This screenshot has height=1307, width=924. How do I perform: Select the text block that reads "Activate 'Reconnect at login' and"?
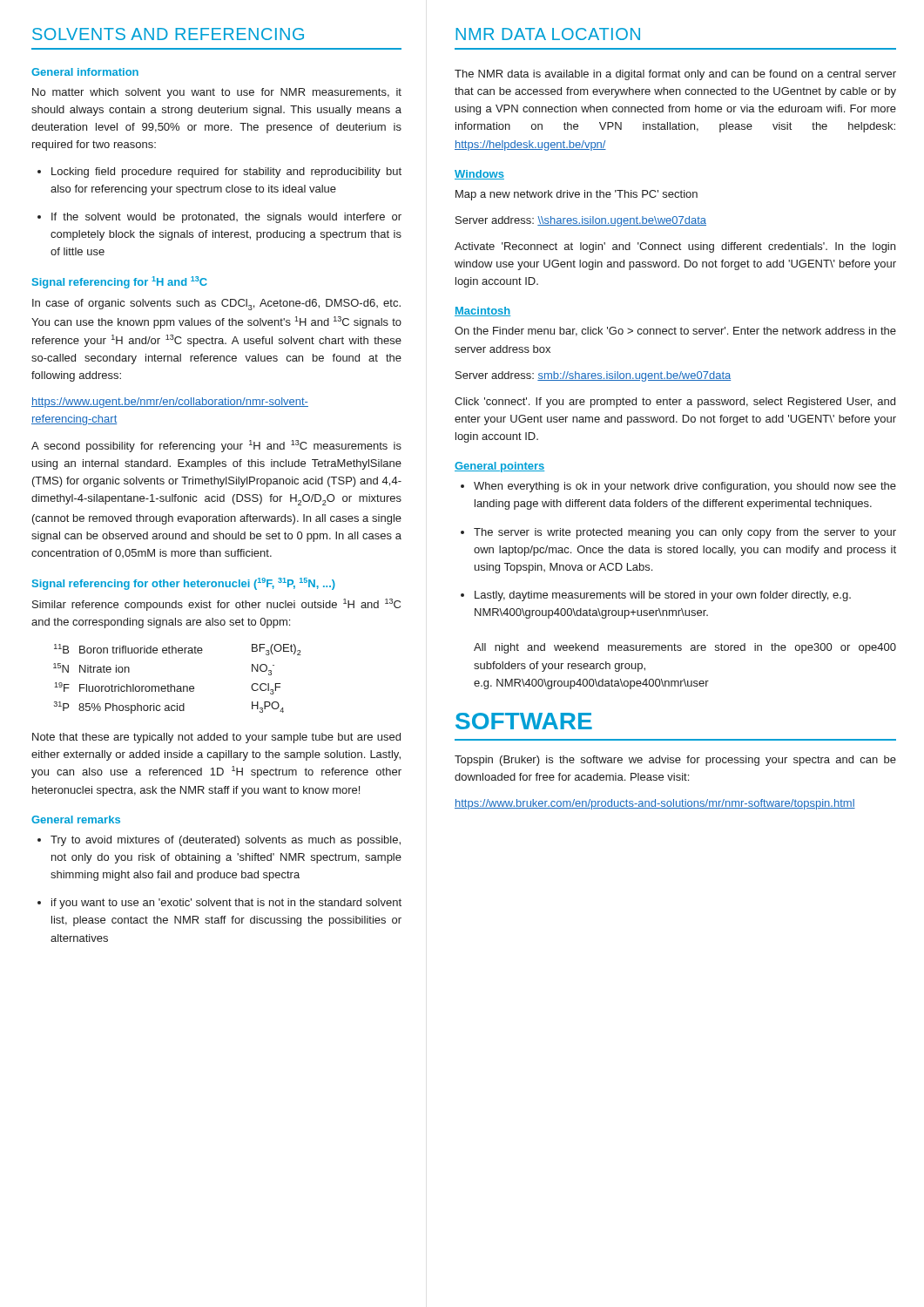coord(675,264)
